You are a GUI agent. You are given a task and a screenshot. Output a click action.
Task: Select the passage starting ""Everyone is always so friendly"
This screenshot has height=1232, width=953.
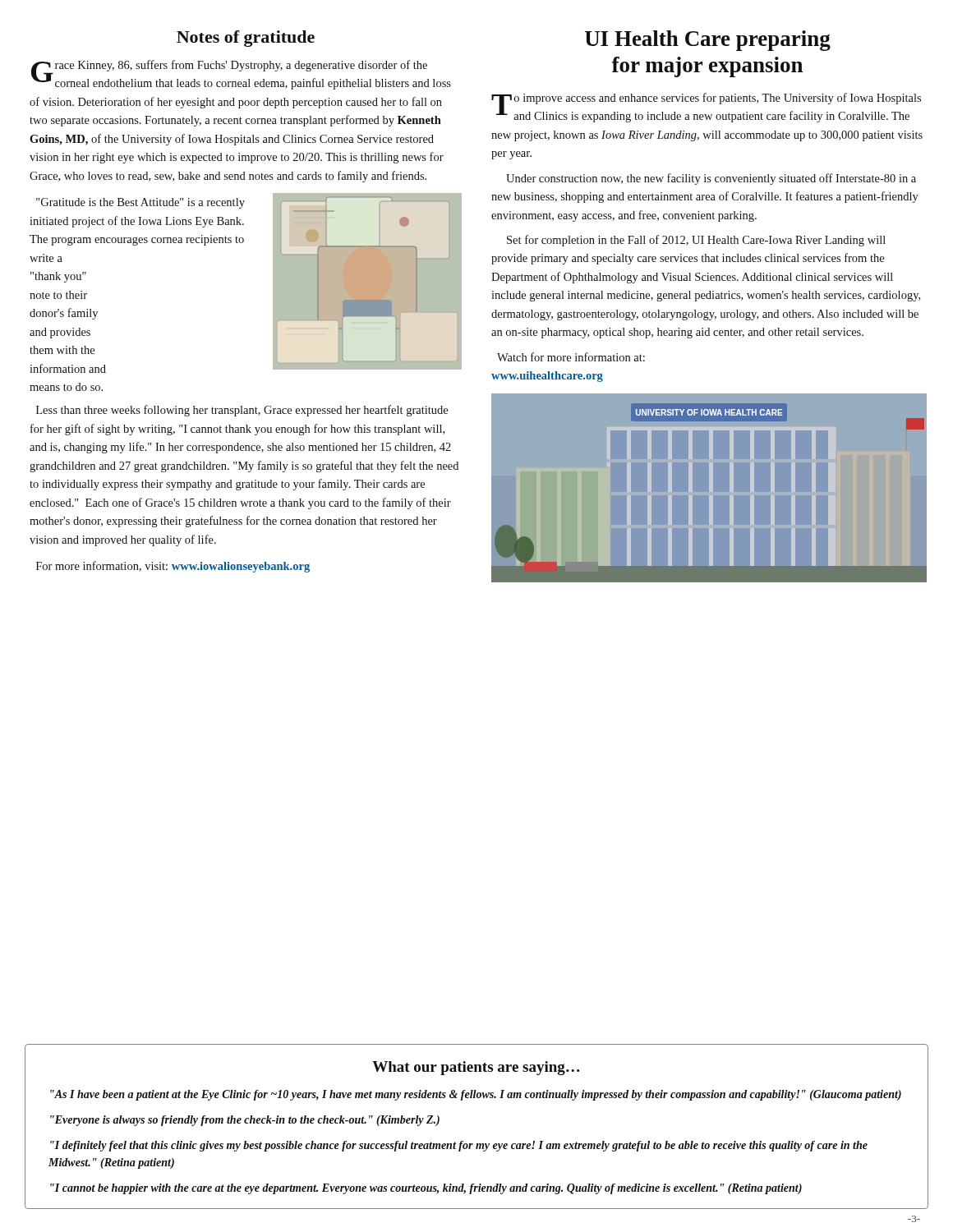(244, 1120)
